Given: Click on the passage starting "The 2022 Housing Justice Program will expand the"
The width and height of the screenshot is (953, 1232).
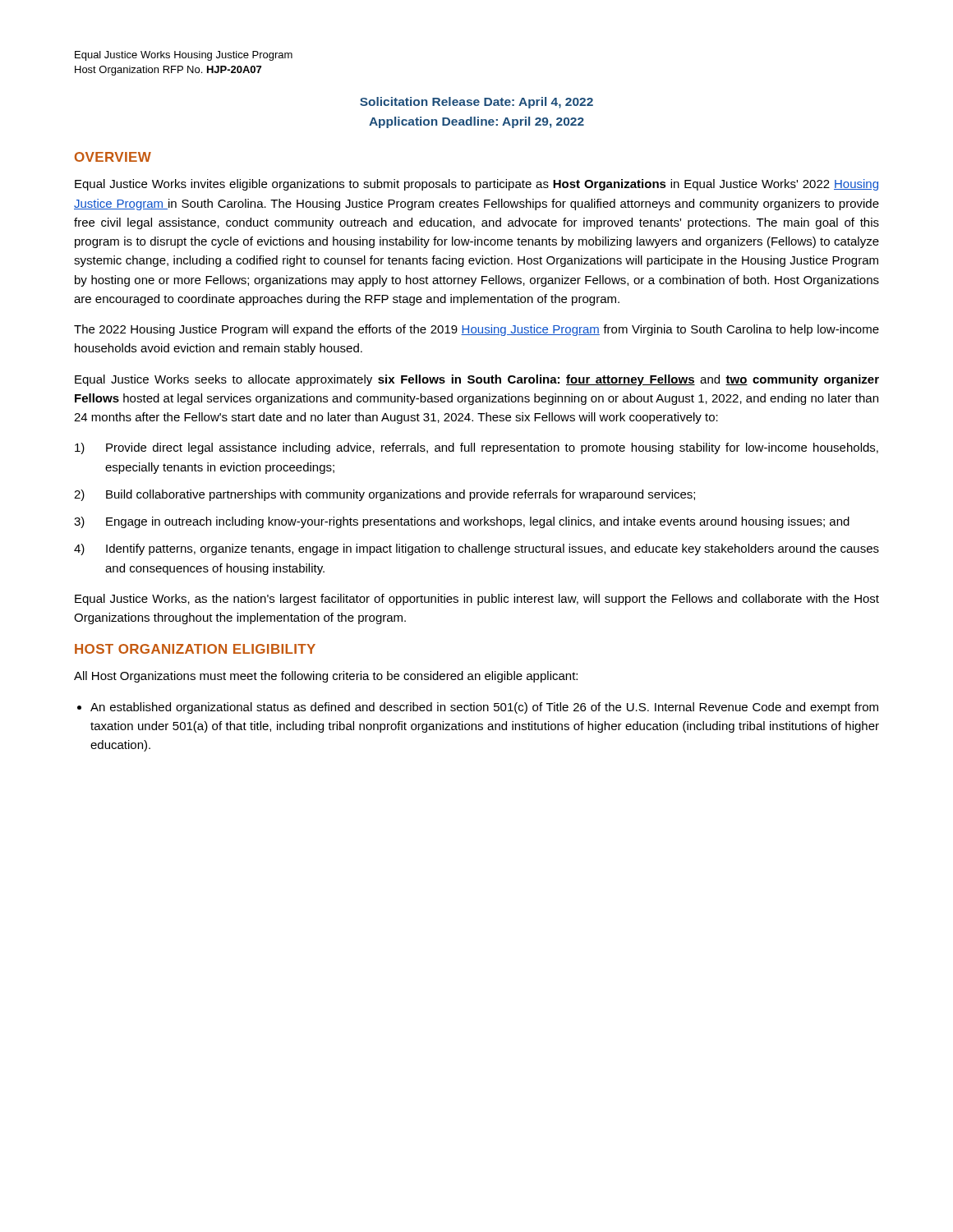Looking at the screenshot, I should [476, 339].
